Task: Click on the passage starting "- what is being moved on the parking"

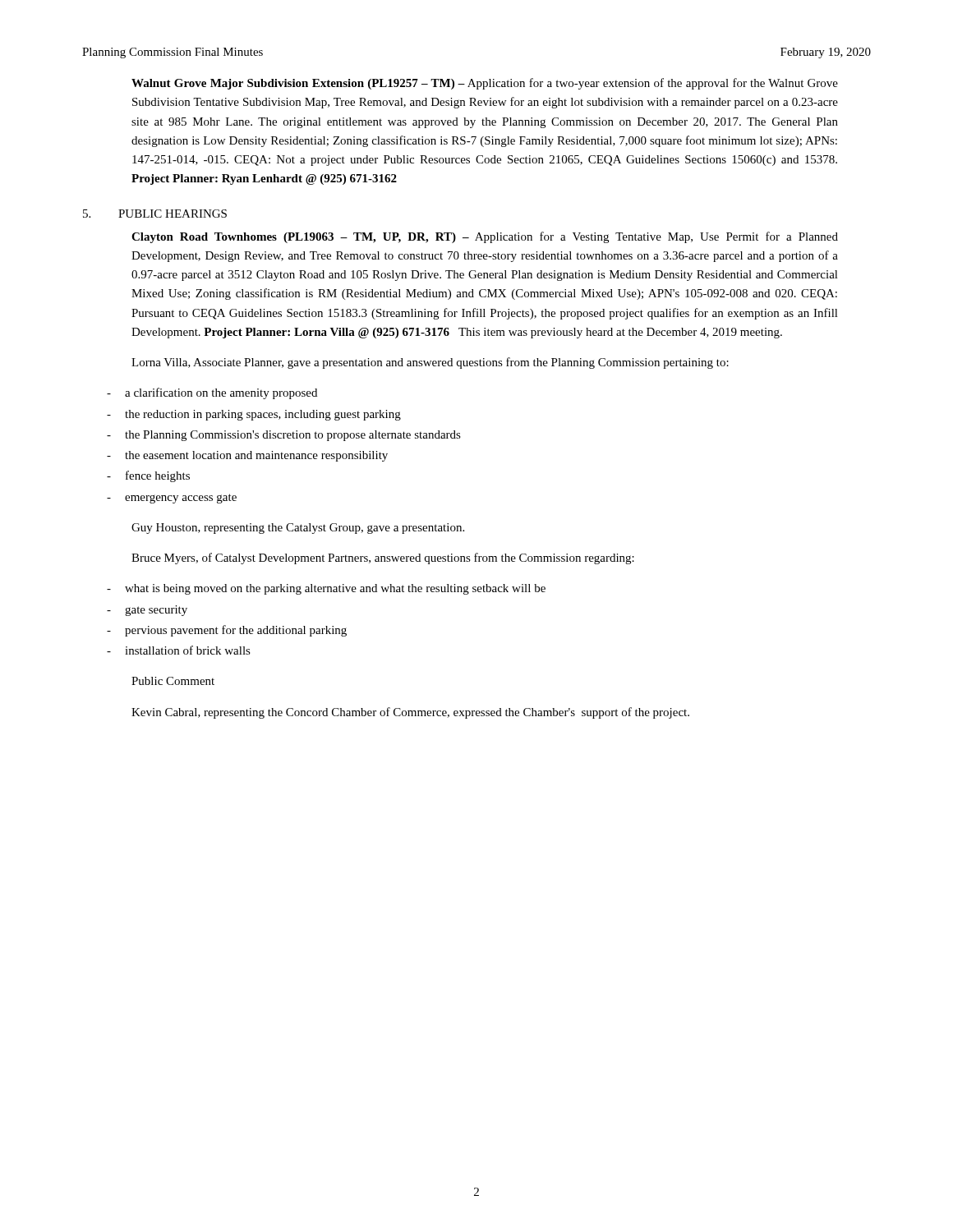Action: coord(326,589)
